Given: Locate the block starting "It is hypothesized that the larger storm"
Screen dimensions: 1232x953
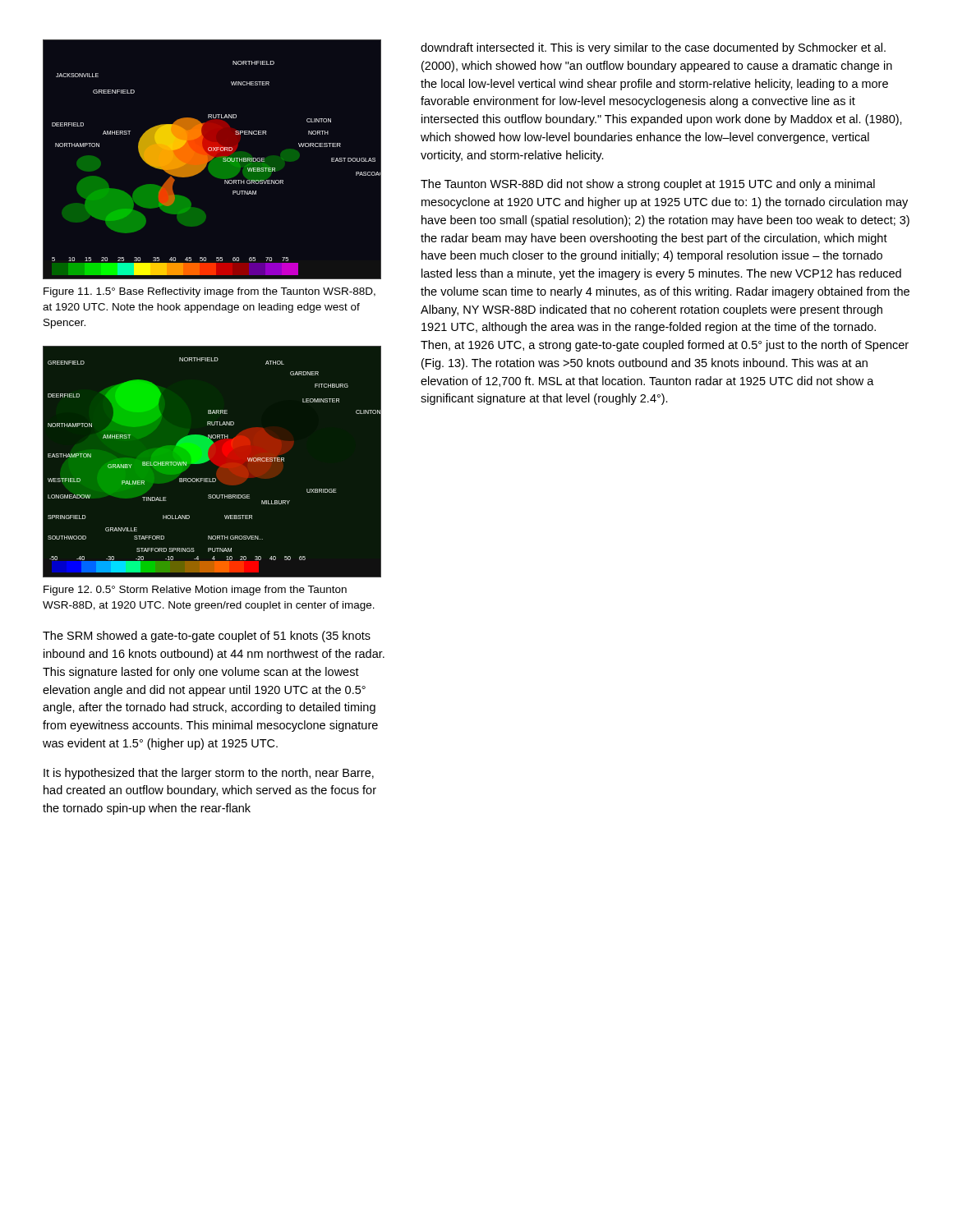Looking at the screenshot, I should tap(209, 791).
